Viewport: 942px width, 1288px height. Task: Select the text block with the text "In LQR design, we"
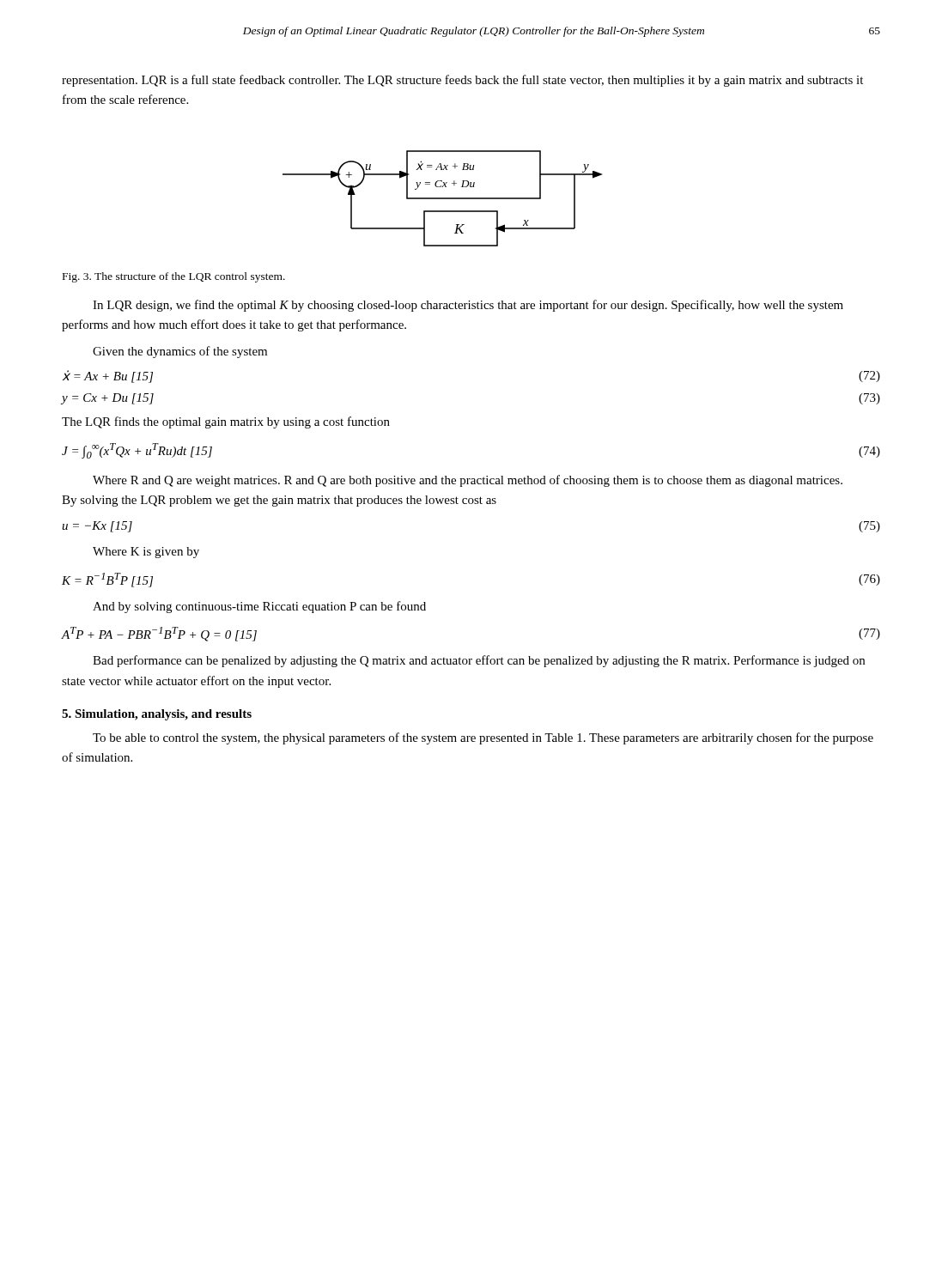[453, 314]
